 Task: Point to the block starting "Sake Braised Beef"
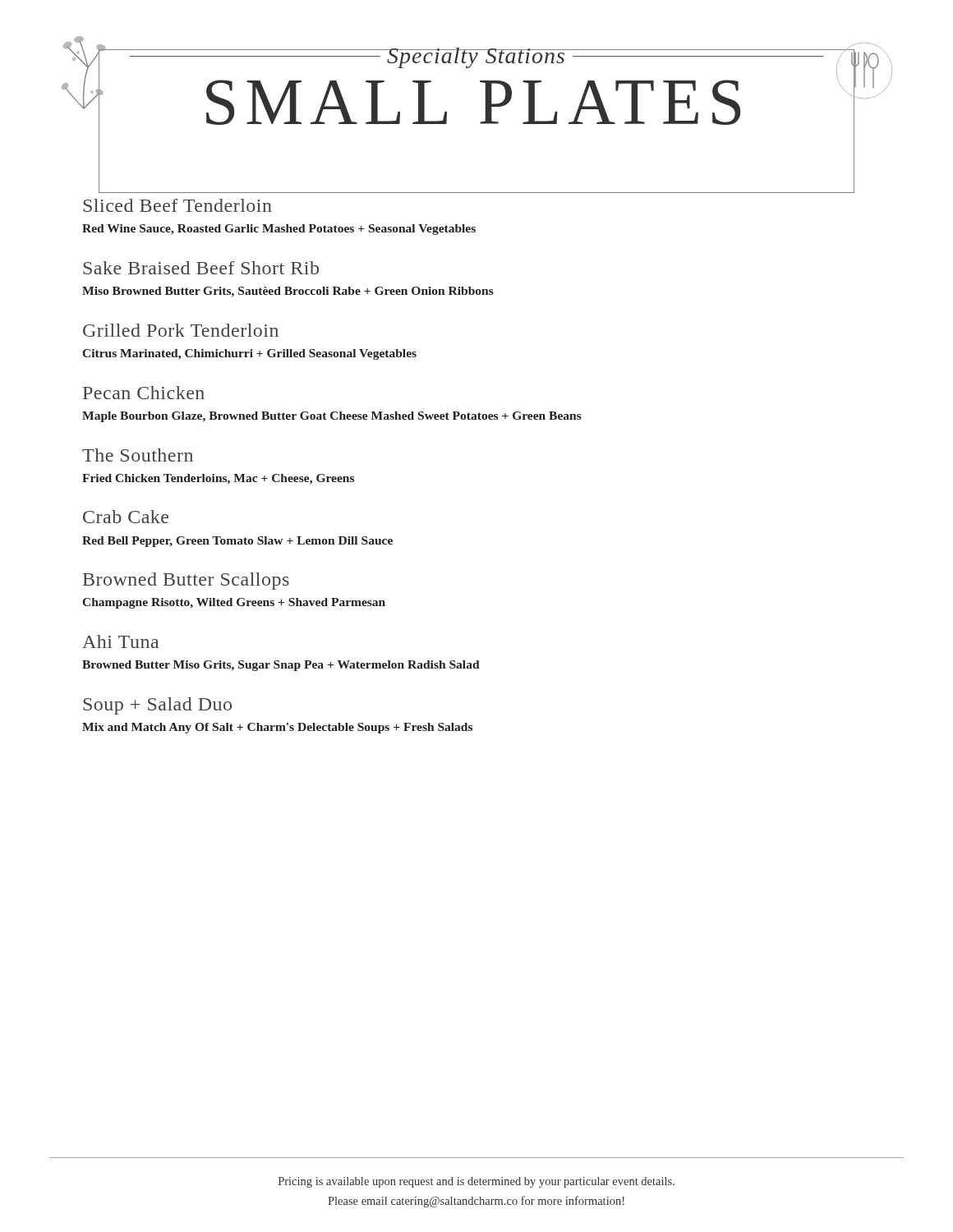(201, 268)
